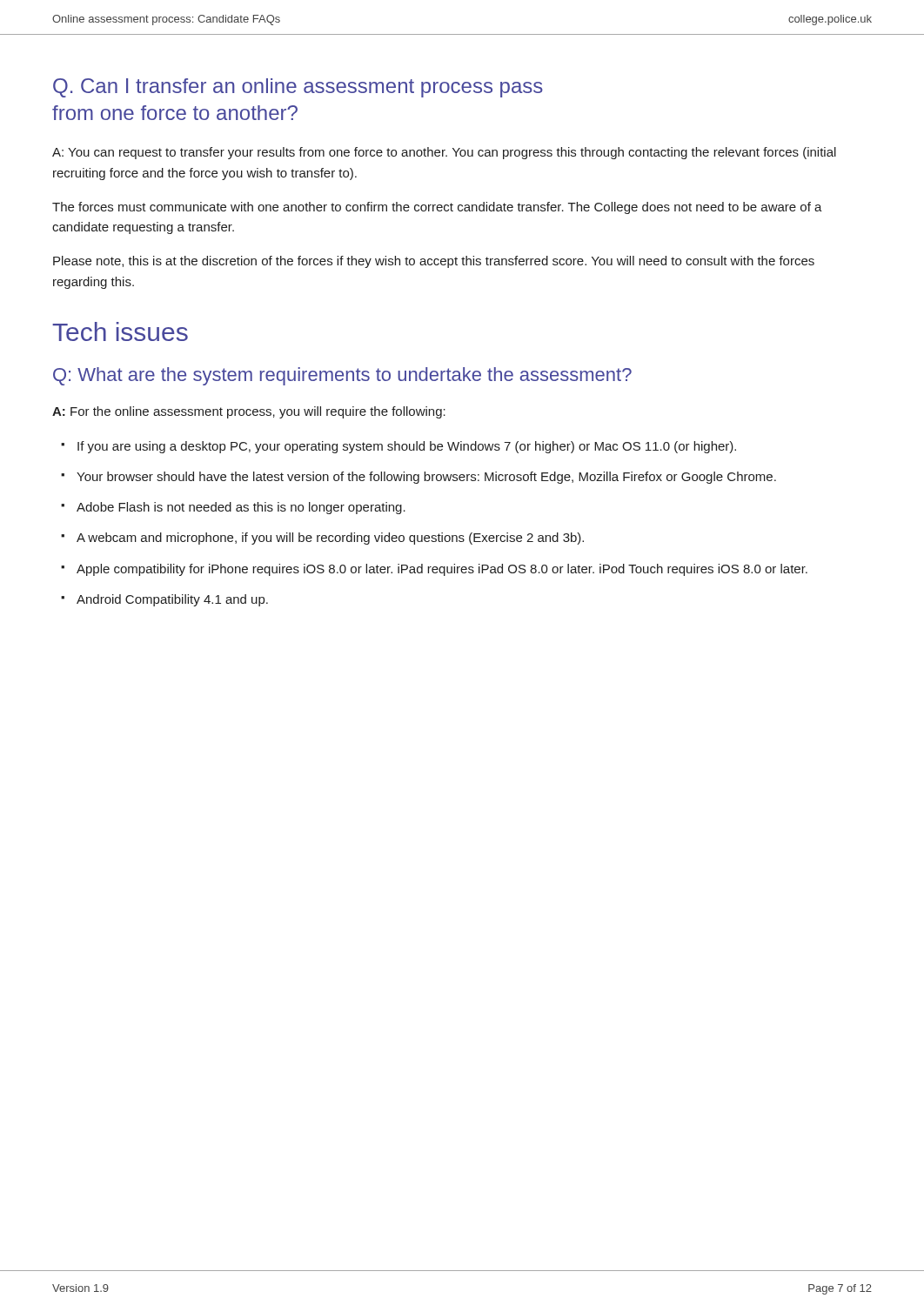Find the section header containing "Q: What are"
This screenshot has height=1305, width=924.
[462, 375]
